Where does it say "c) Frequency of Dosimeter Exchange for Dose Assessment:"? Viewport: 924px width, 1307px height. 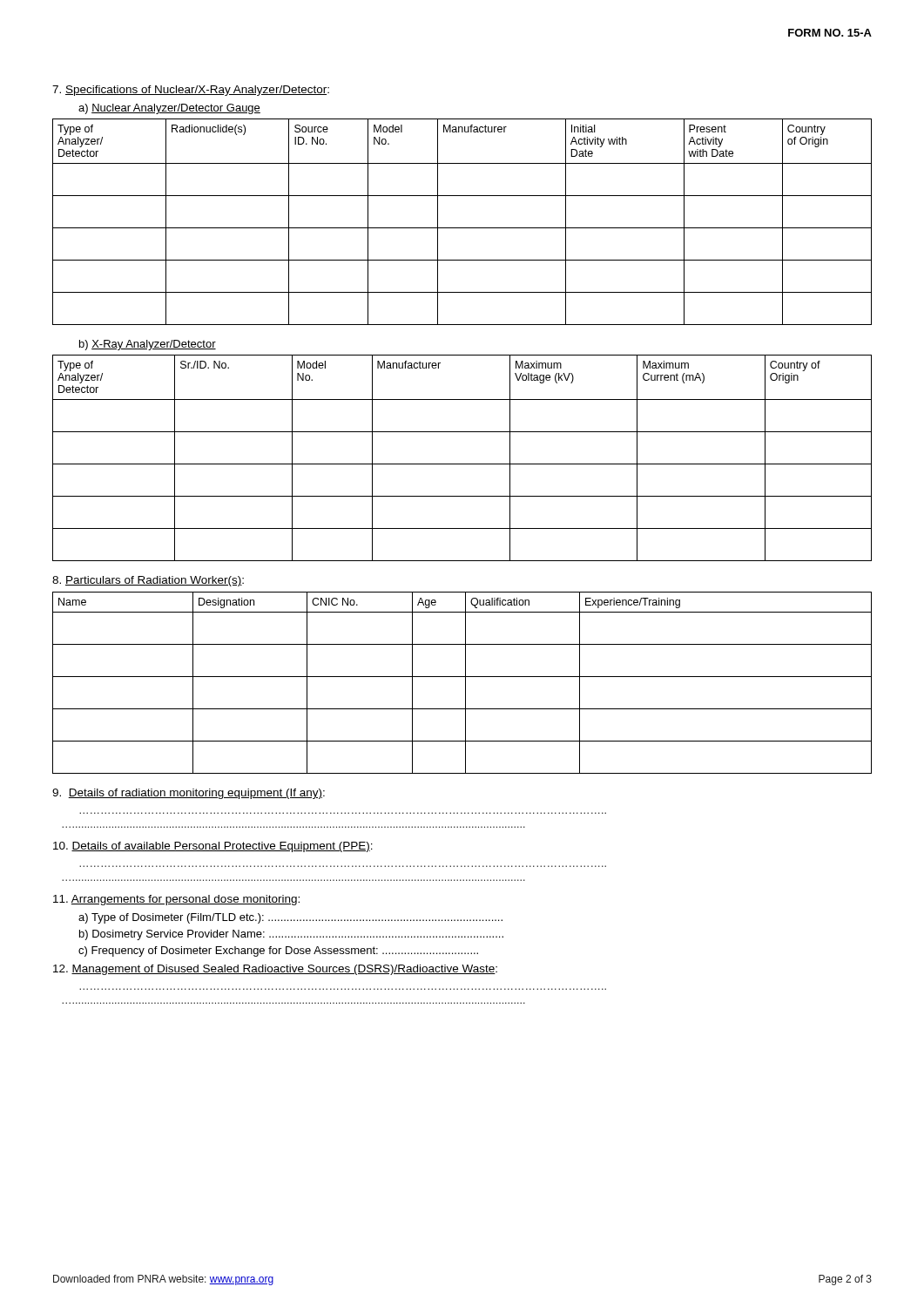click(x=279, y=950)
